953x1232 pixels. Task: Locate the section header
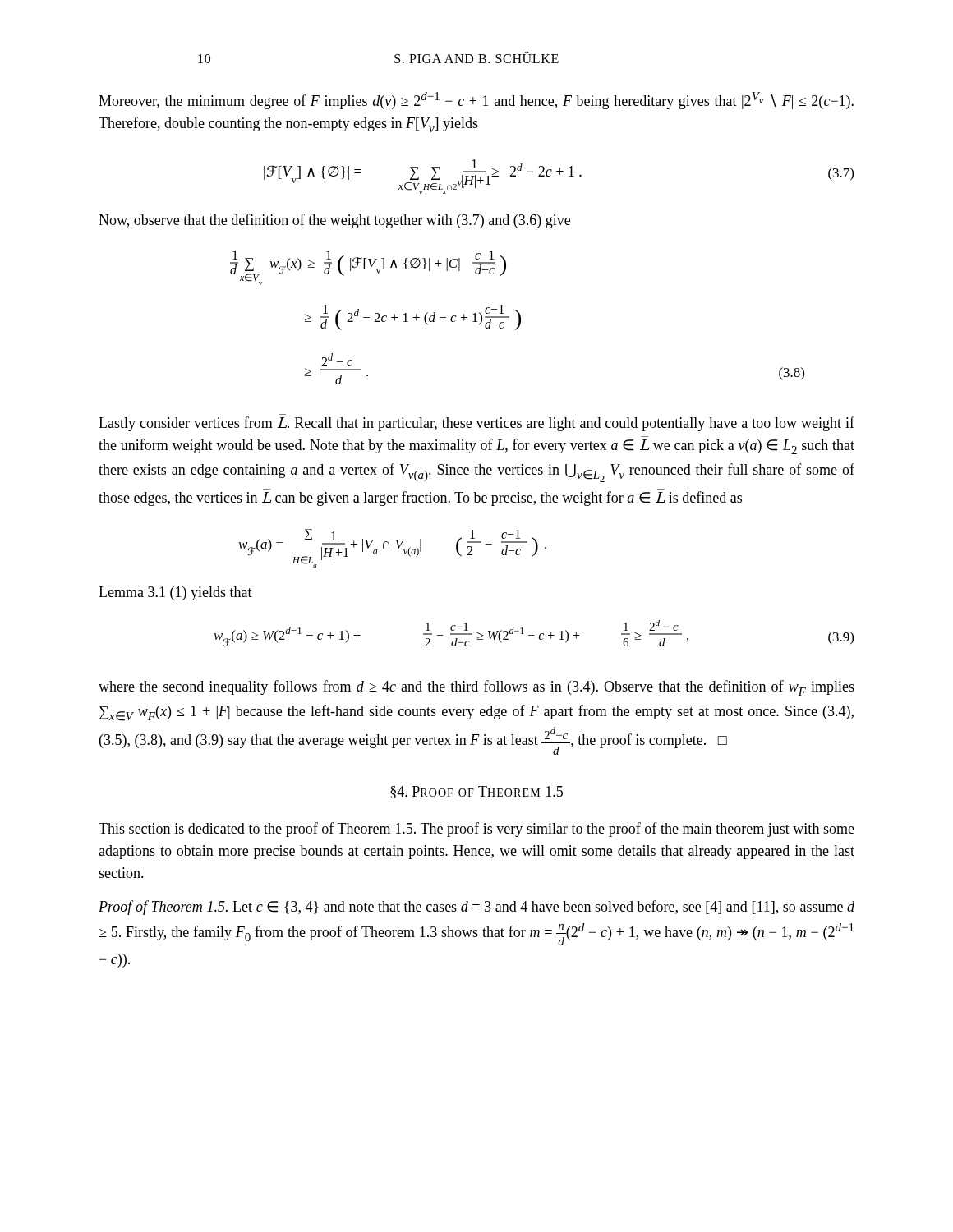pos(476,791)
